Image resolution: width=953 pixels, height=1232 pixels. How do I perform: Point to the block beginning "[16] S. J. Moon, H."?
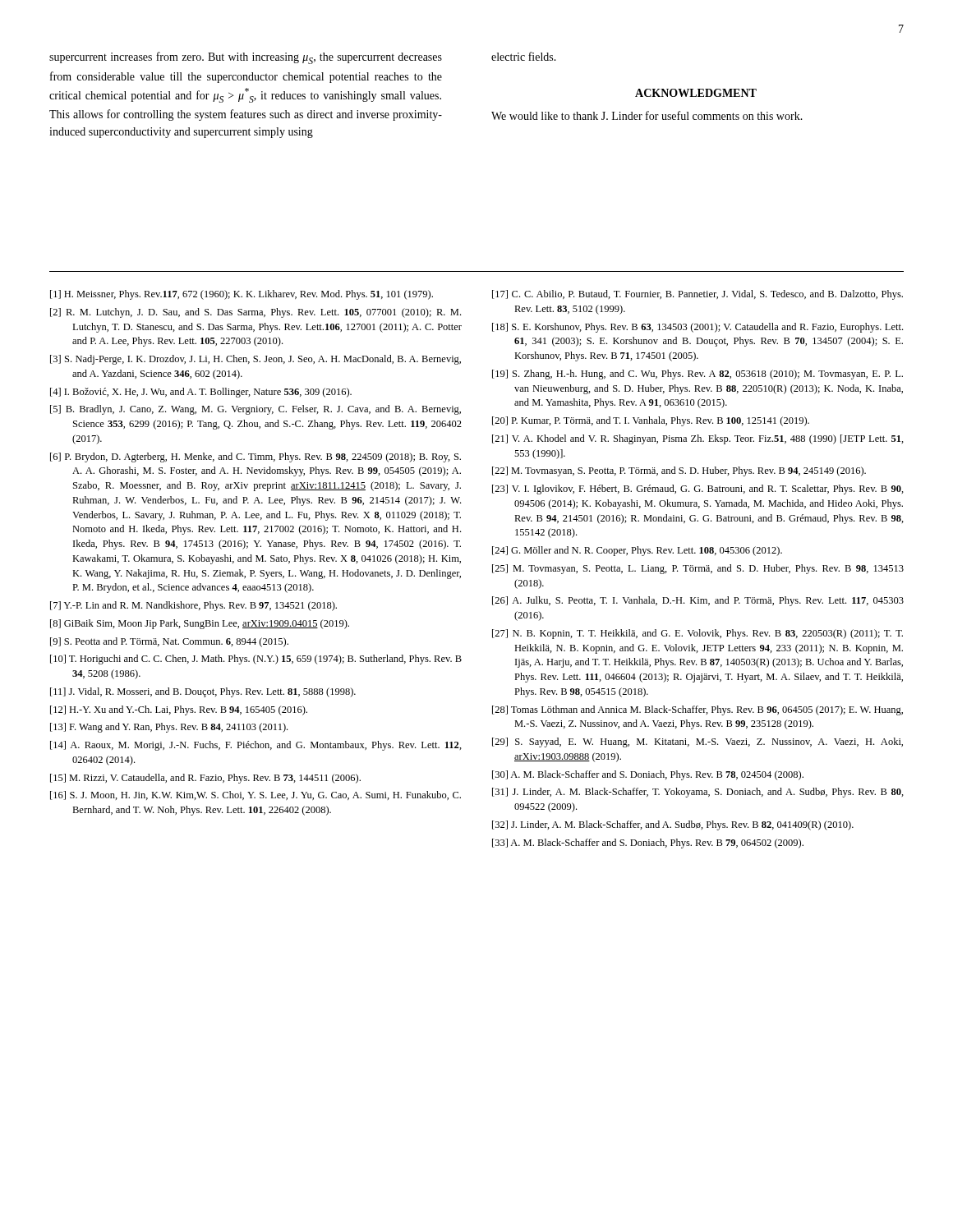255,803
